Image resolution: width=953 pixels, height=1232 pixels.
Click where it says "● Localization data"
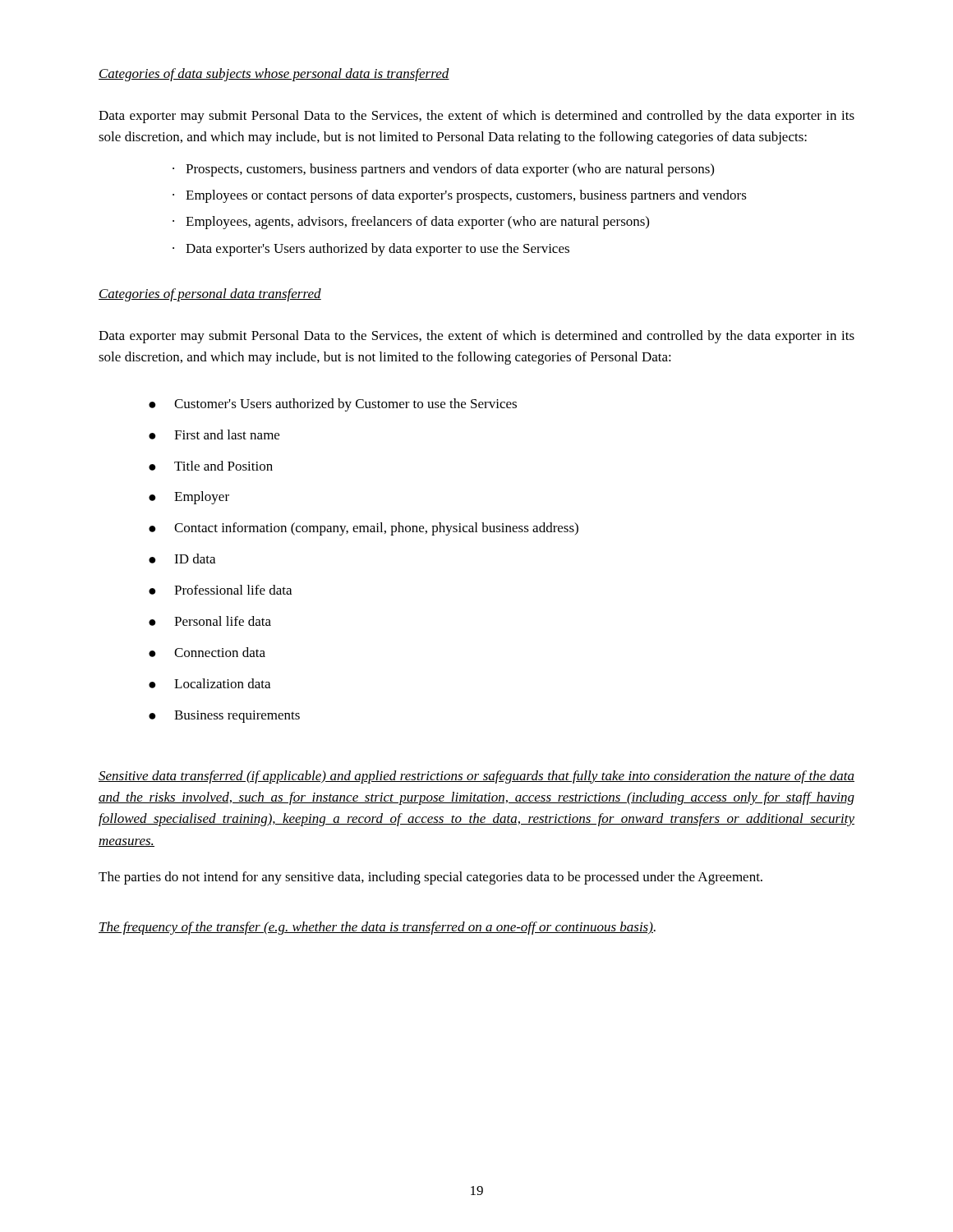point(209,685)
